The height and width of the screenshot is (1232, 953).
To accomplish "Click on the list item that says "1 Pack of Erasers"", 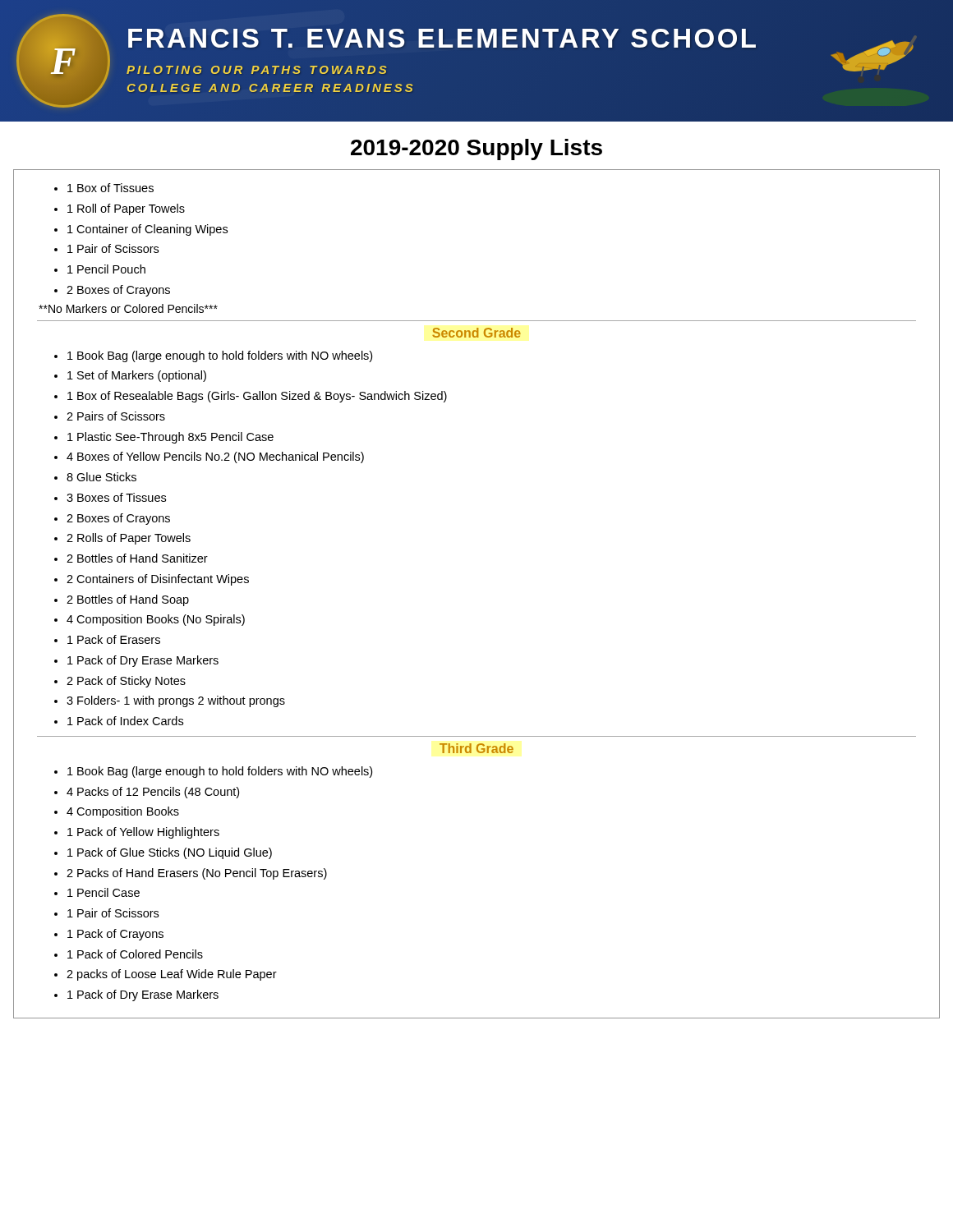I will pyautogui.click(x=114, y=640).
